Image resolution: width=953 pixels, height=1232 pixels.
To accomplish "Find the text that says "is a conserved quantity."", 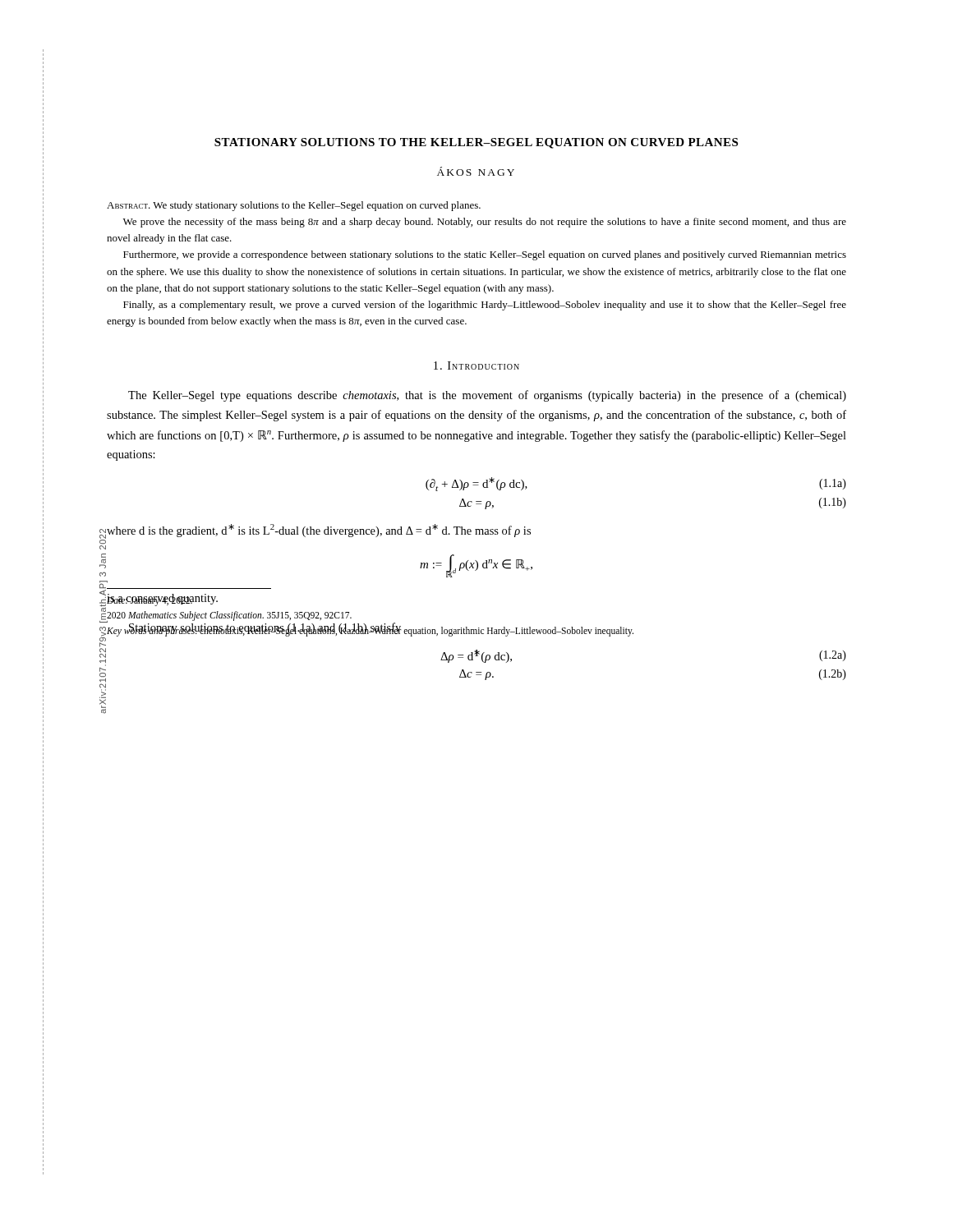I will coord(163,598).
